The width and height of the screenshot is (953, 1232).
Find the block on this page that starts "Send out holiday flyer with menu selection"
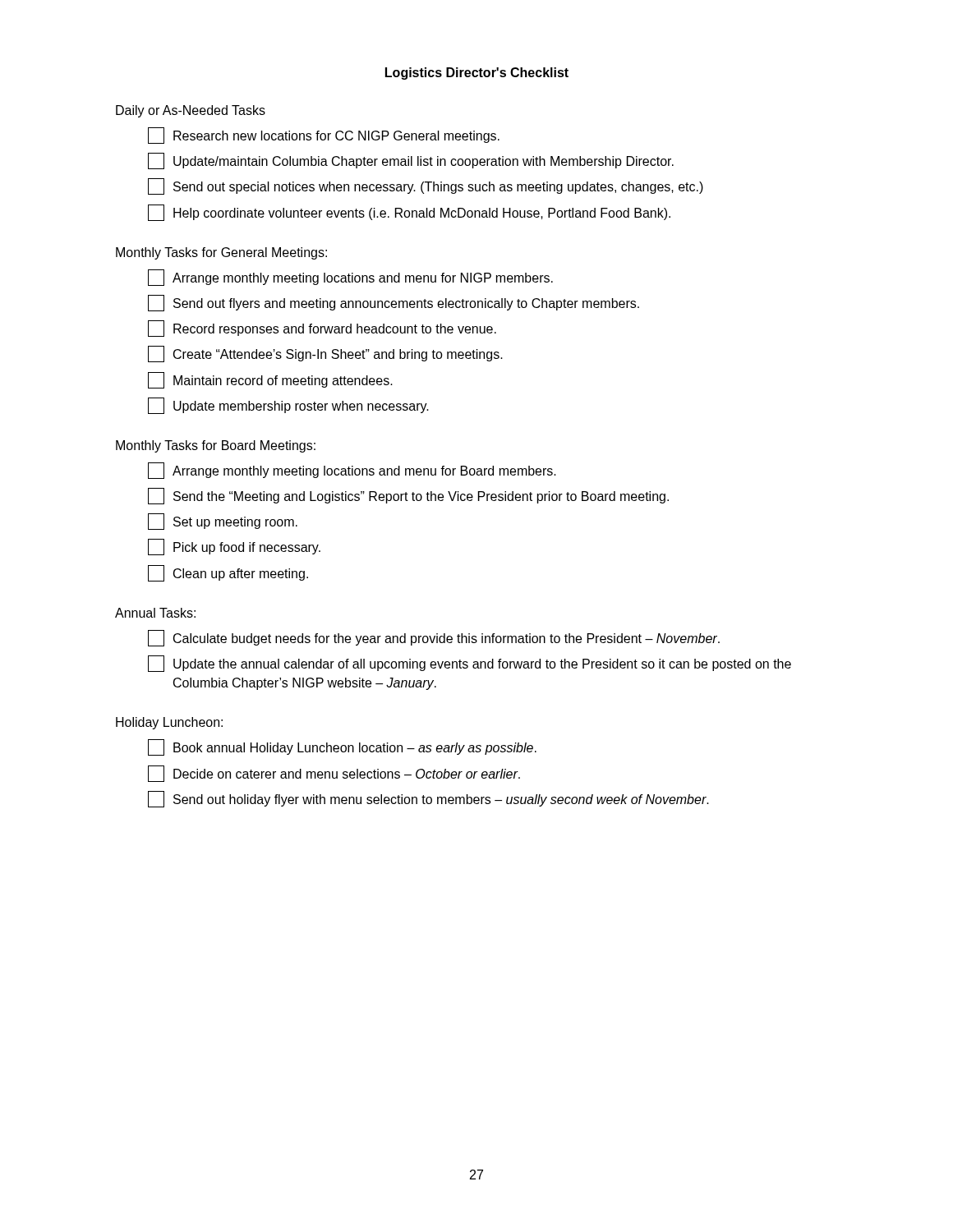click(x=493, y=799)
